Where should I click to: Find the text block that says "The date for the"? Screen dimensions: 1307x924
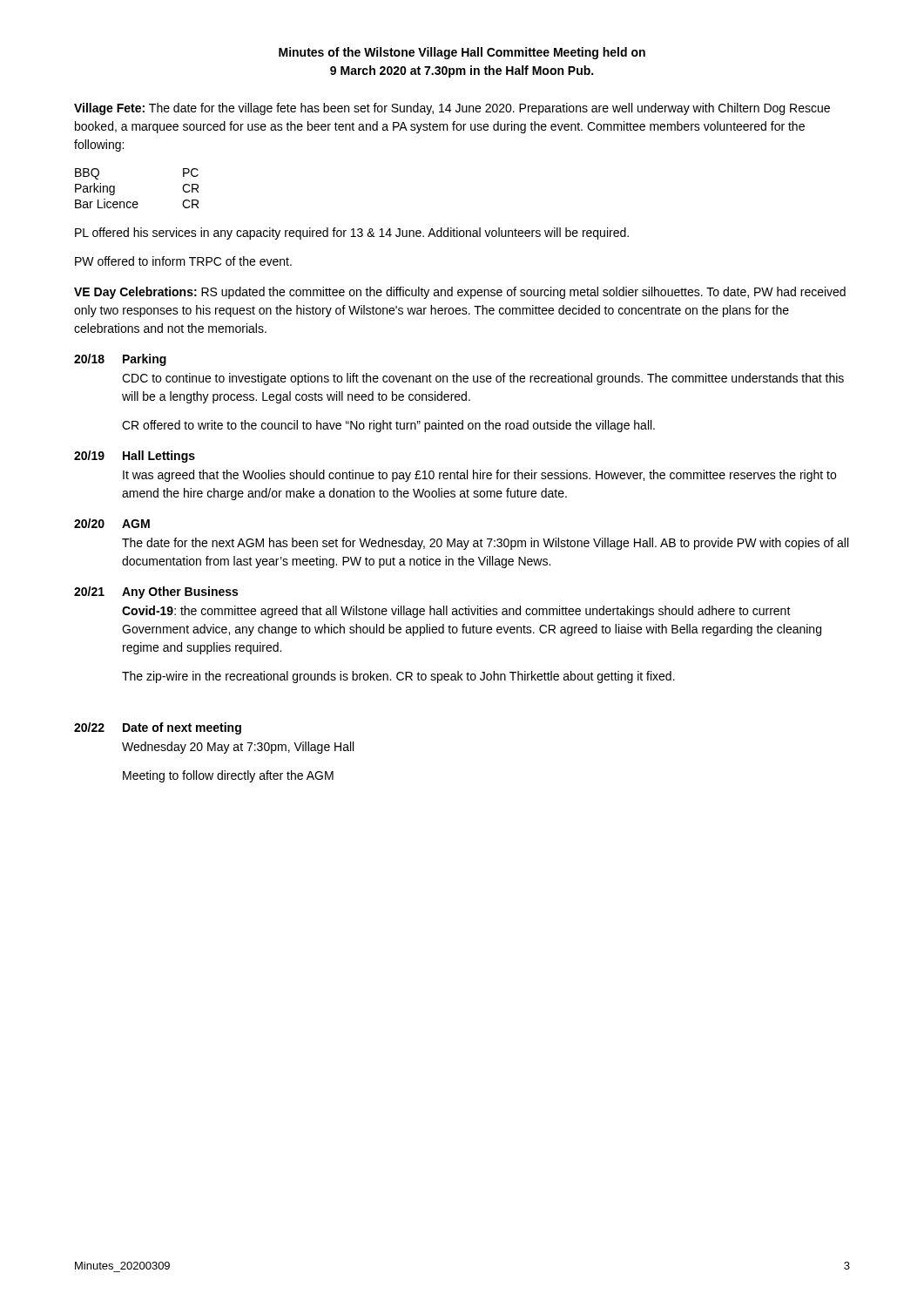(486, 552)
